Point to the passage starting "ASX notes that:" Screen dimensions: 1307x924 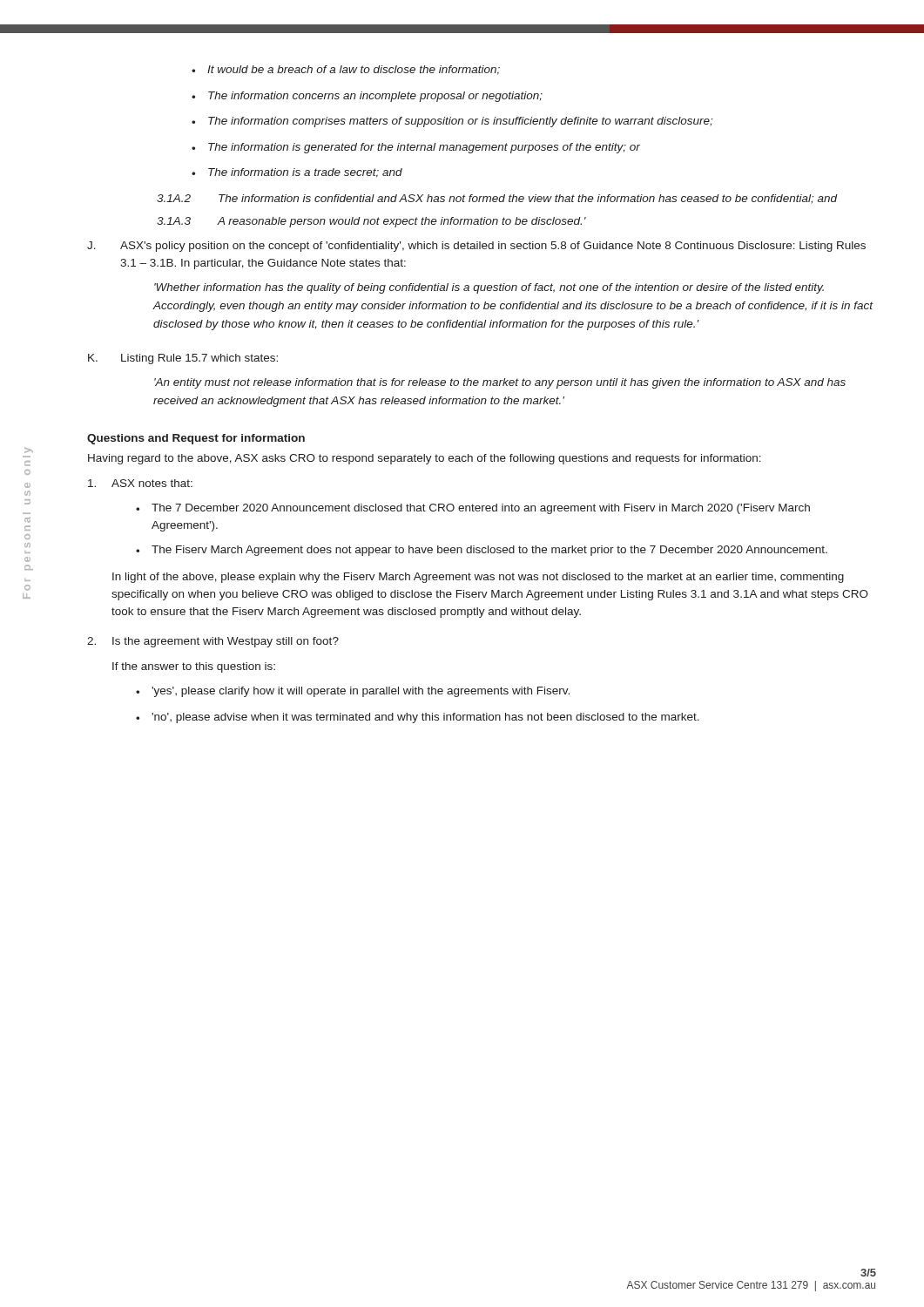(152, 483)
